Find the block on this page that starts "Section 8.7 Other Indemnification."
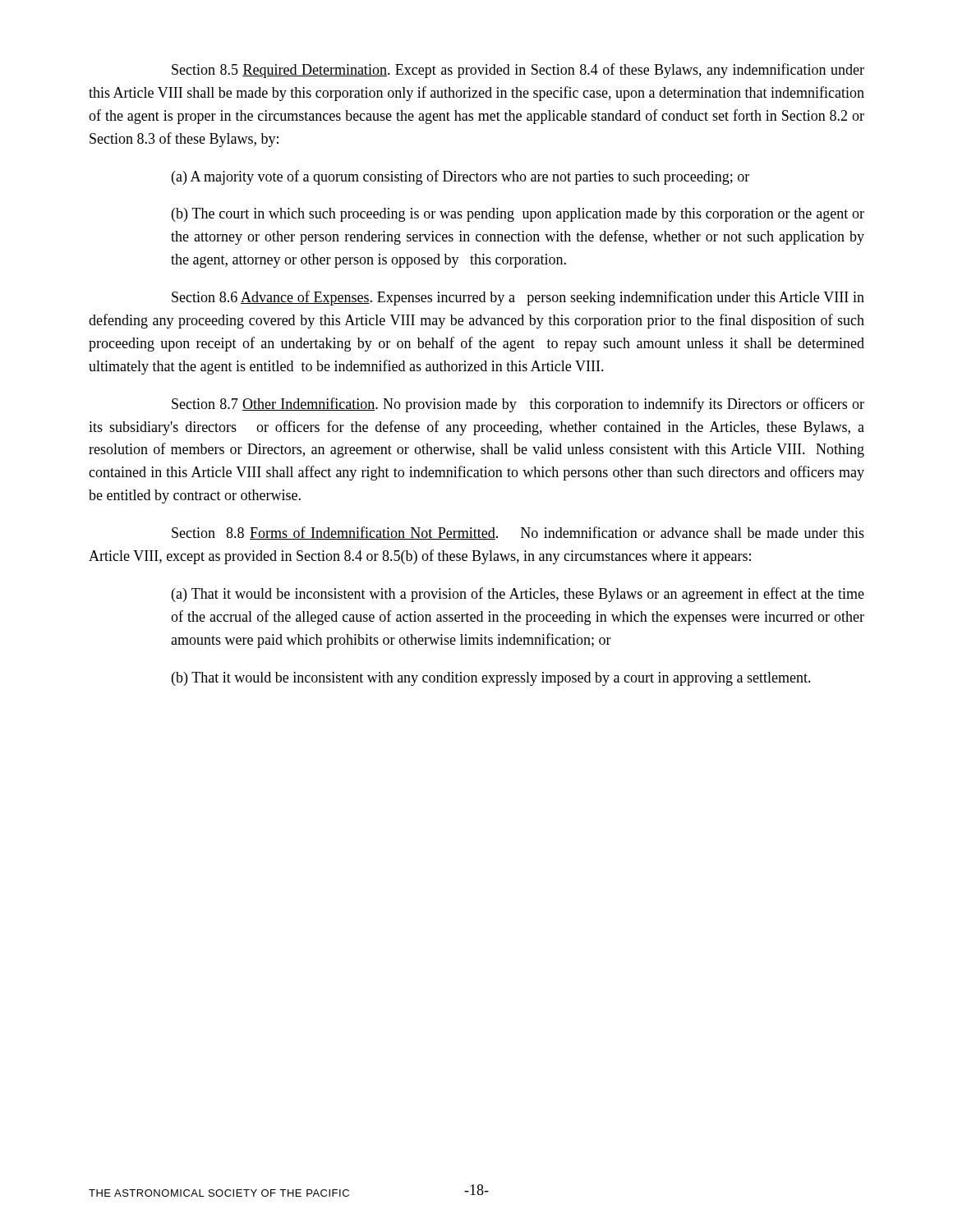The width and height of the screenshot is (953, 1232). [x=476, y=450]
